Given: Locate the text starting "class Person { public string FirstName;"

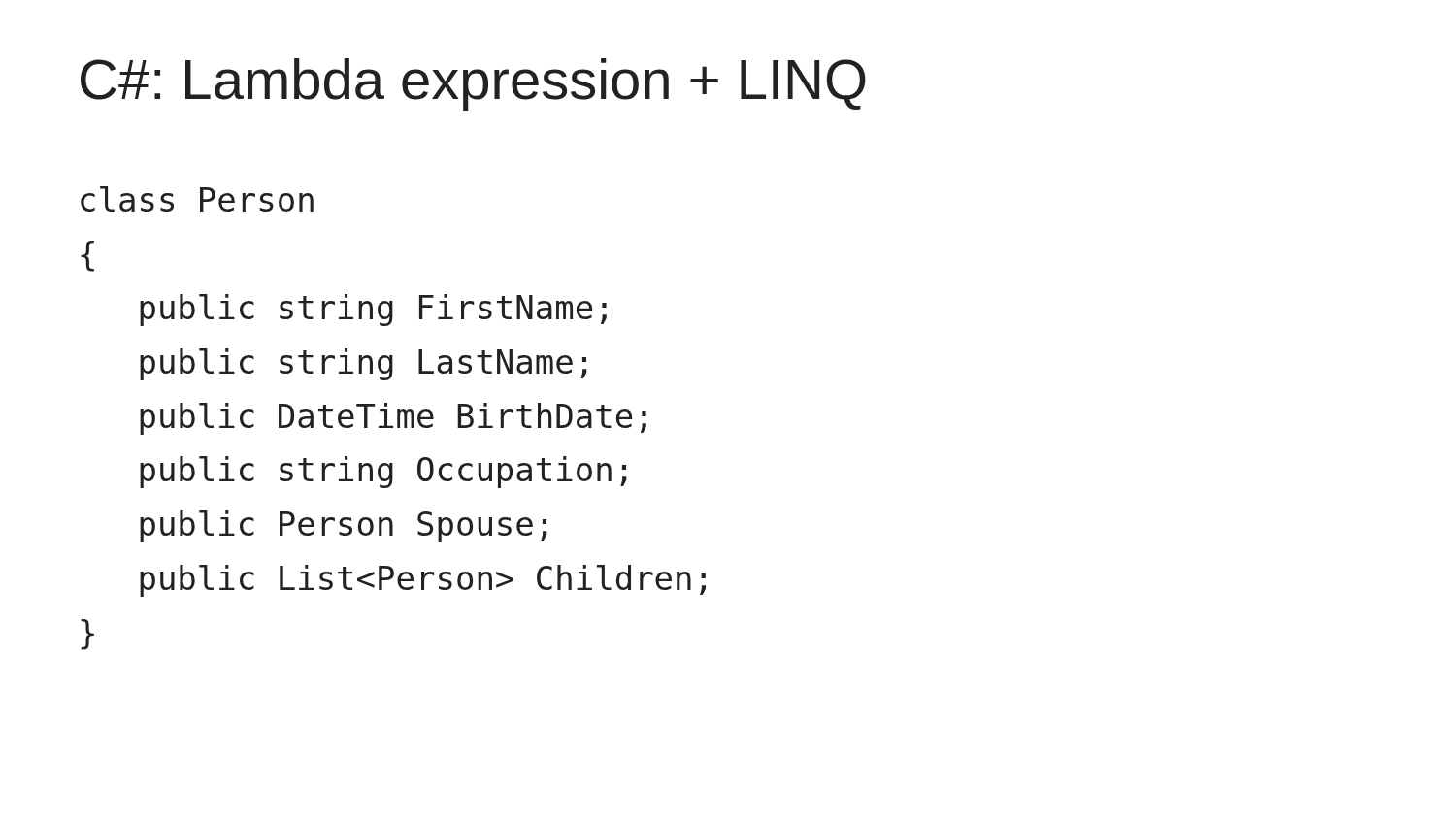Looking at the screenshot, I should 396,416.
